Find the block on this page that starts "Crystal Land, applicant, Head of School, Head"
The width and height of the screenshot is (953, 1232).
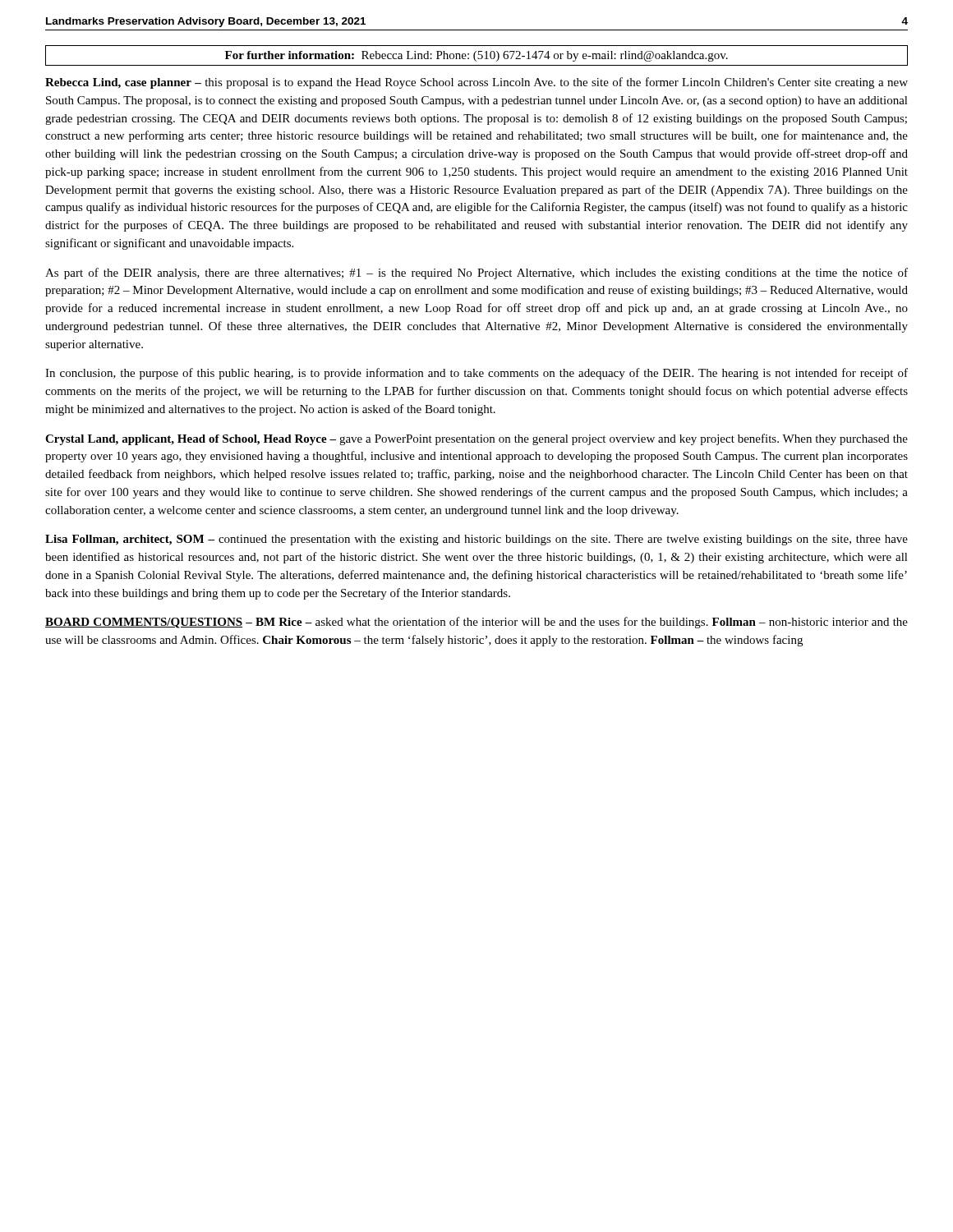click(476, 474)
